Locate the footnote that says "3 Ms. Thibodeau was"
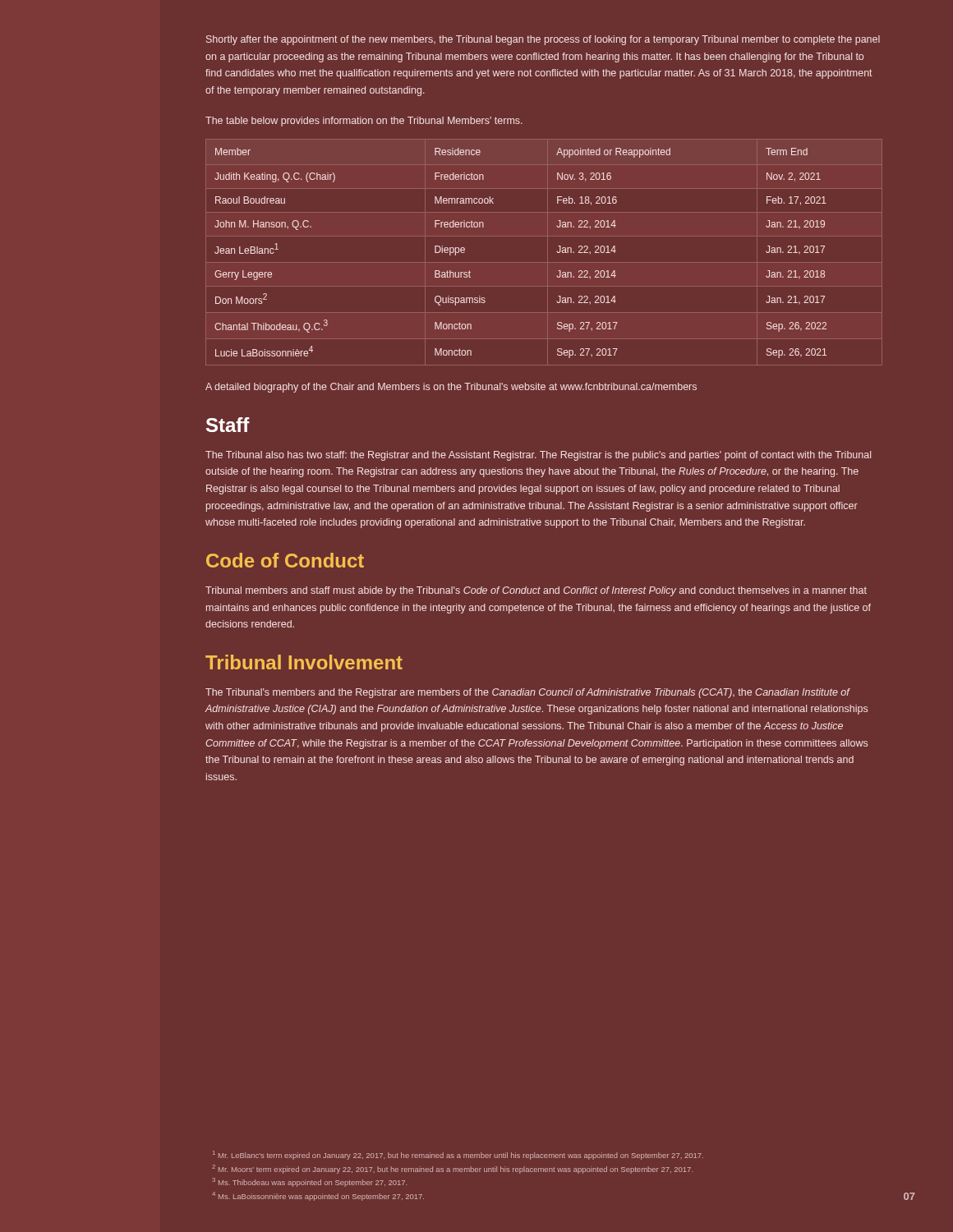Screen dimensions: 1232x953 click(x=310, y=1182)
